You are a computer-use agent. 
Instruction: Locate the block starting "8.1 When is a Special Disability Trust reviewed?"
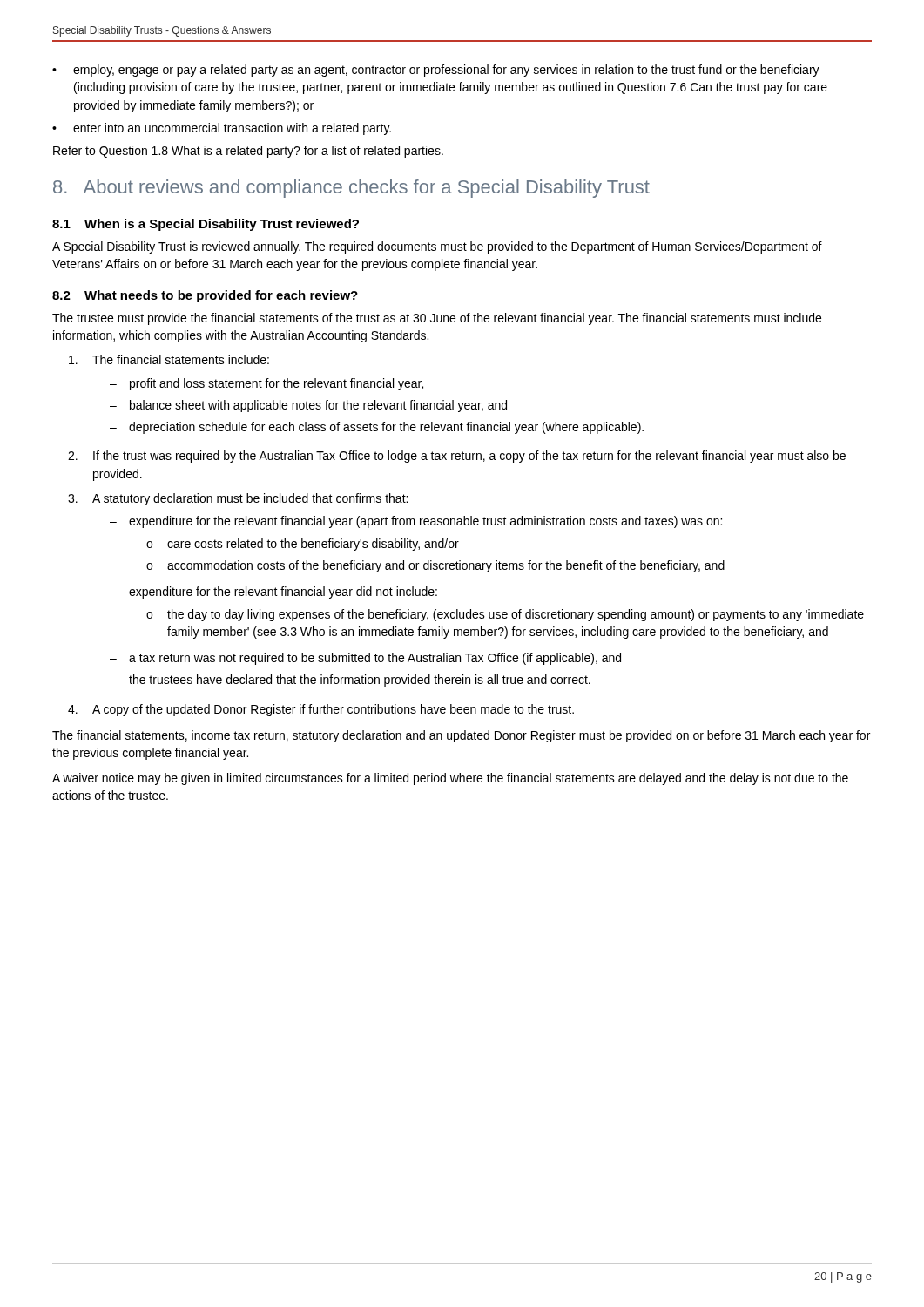click(x=206, y=224)
